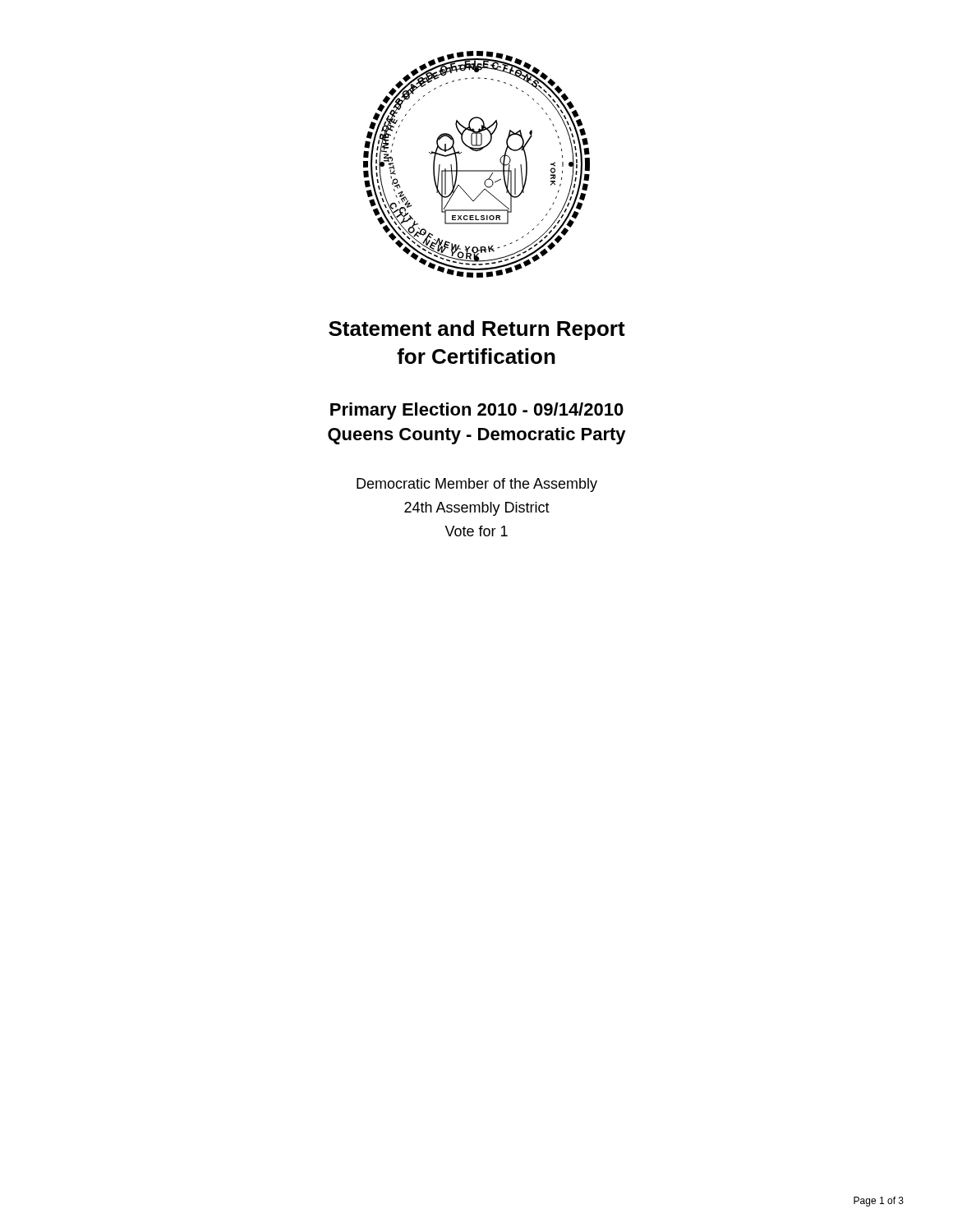Point to the section header beginning "Primary Election 2010 - 09/14/2010Queens County -"
Screen dimensions: 1232x953
point(476,423)
